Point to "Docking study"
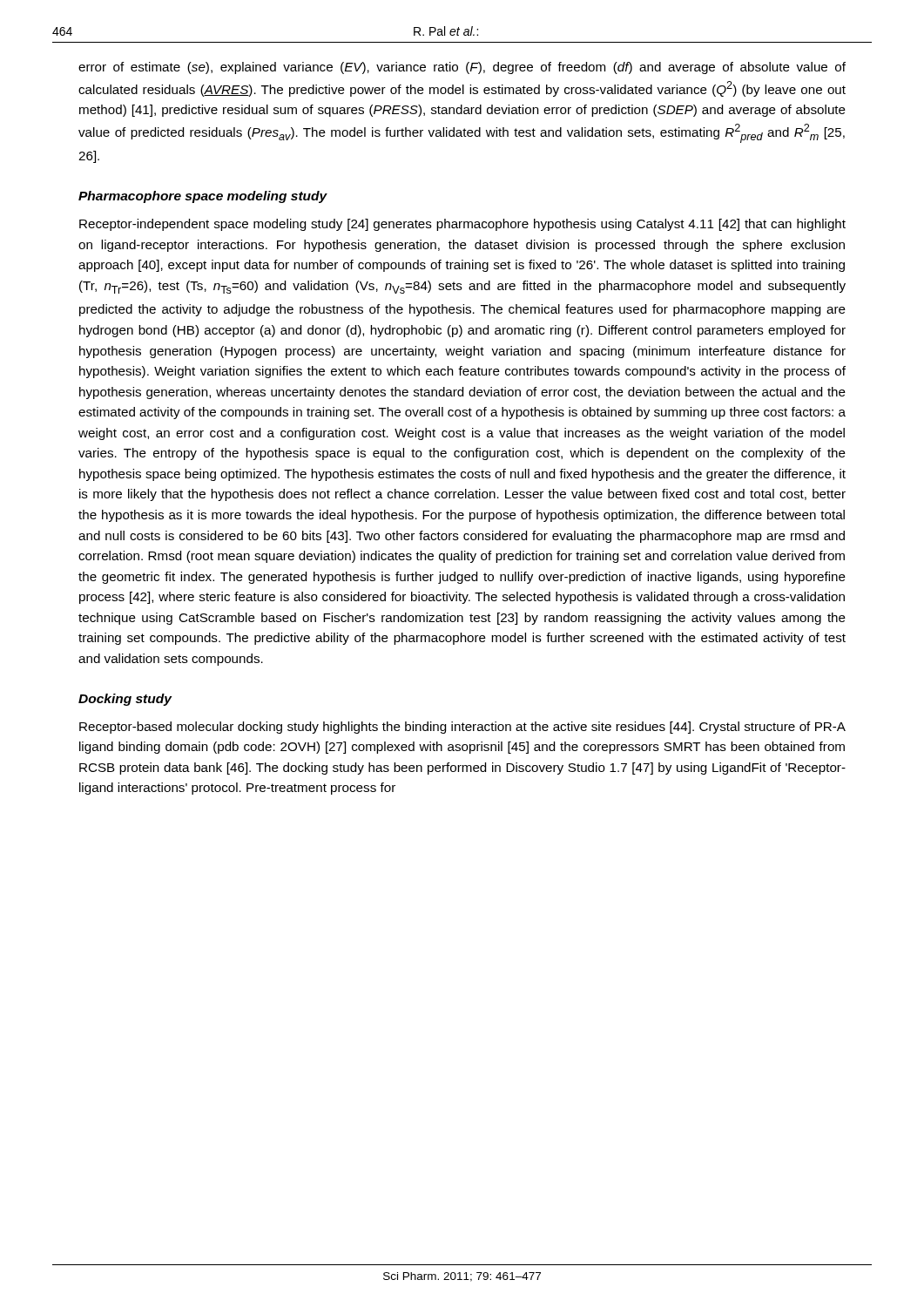 pyautogui.click(x=125, y=698)
